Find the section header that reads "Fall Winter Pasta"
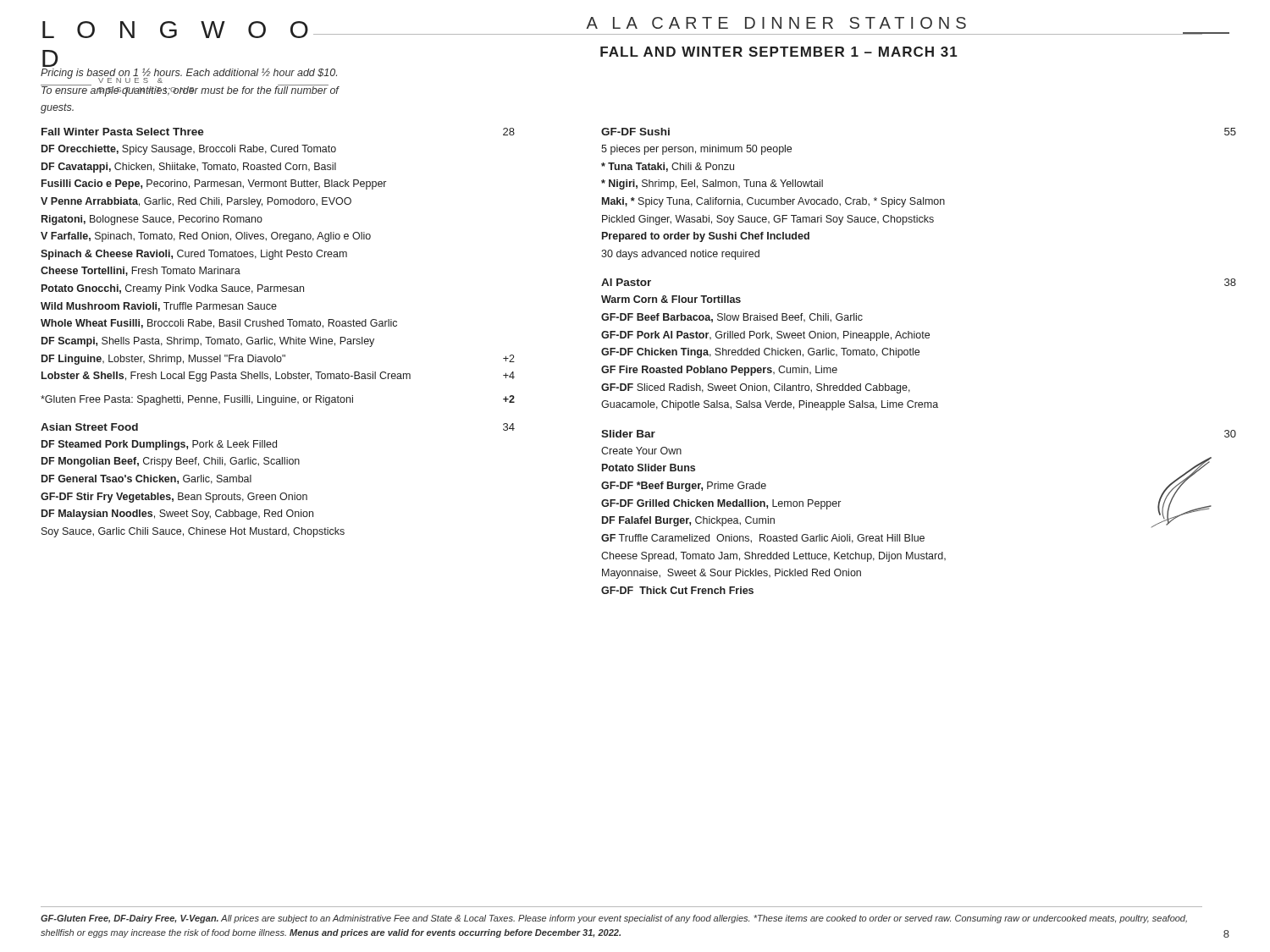Viewport: 1270px width, 952px height. tap(127, 132)
